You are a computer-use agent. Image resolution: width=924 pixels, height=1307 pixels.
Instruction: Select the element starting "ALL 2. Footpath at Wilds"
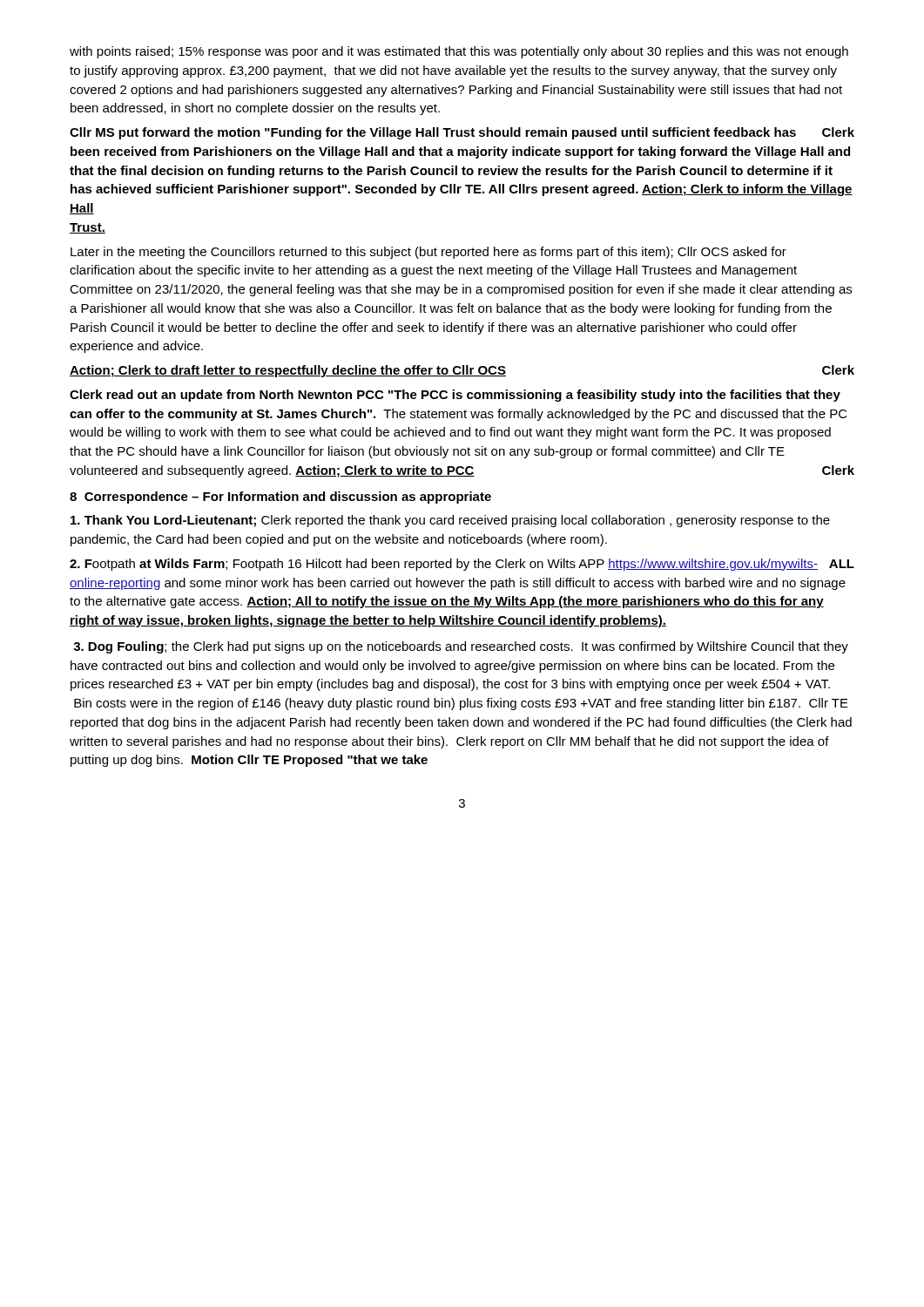pyautogui.click(x=462, y=591)
